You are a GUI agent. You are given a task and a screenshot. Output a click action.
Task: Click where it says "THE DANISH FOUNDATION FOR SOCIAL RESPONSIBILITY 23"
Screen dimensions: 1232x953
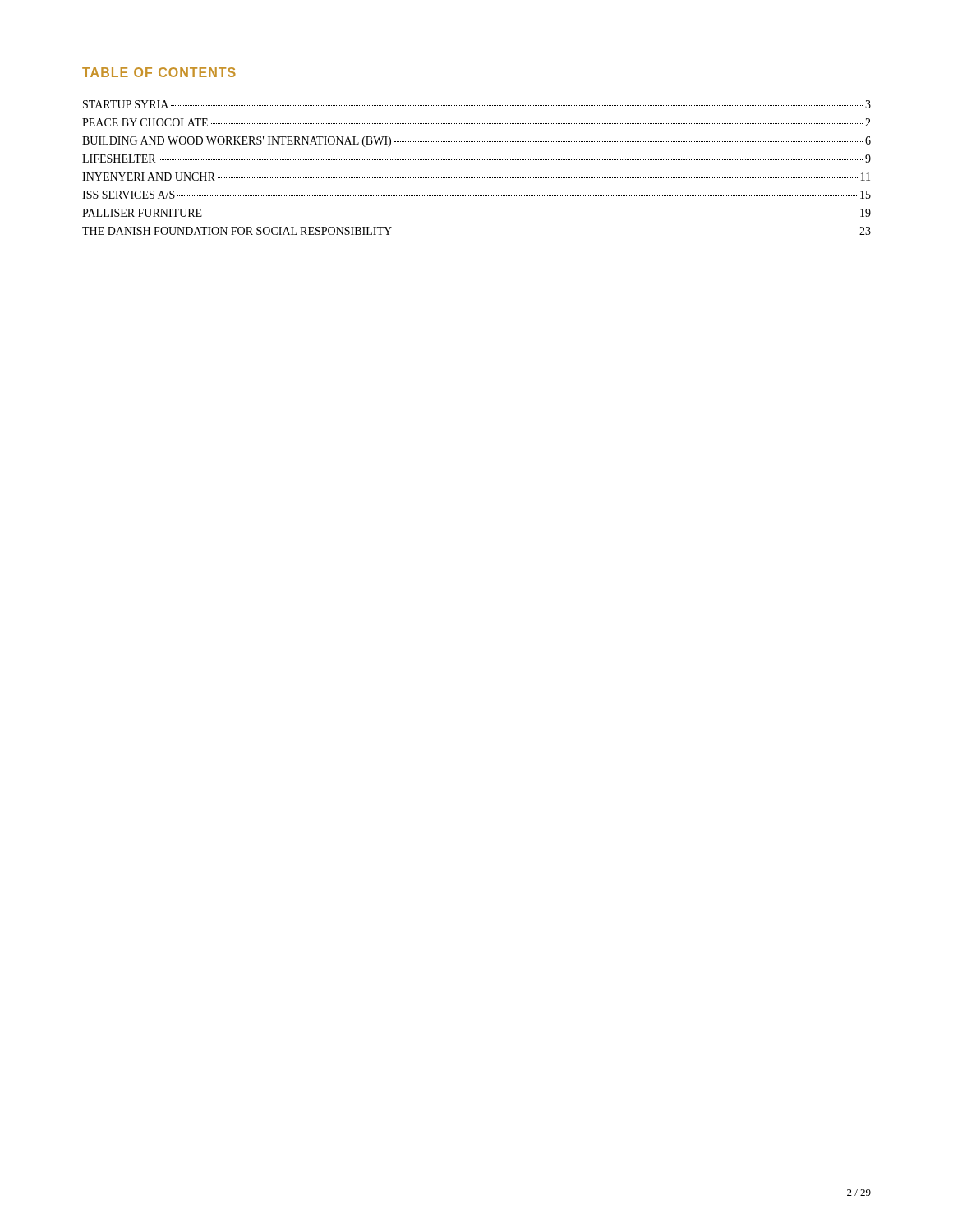pos(476,232)
